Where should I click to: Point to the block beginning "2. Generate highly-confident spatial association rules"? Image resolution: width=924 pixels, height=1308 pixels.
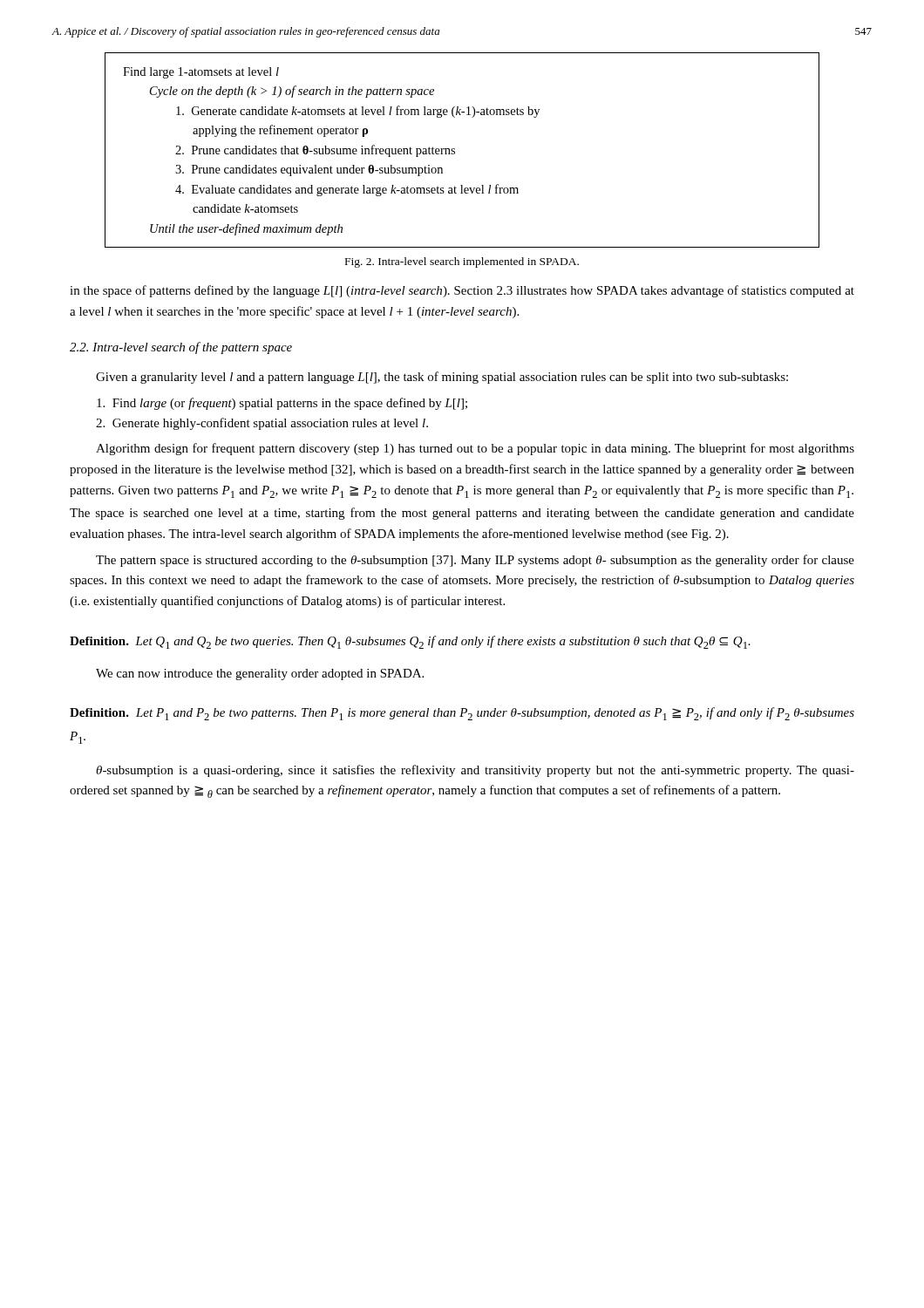click(x=262, y=423)
